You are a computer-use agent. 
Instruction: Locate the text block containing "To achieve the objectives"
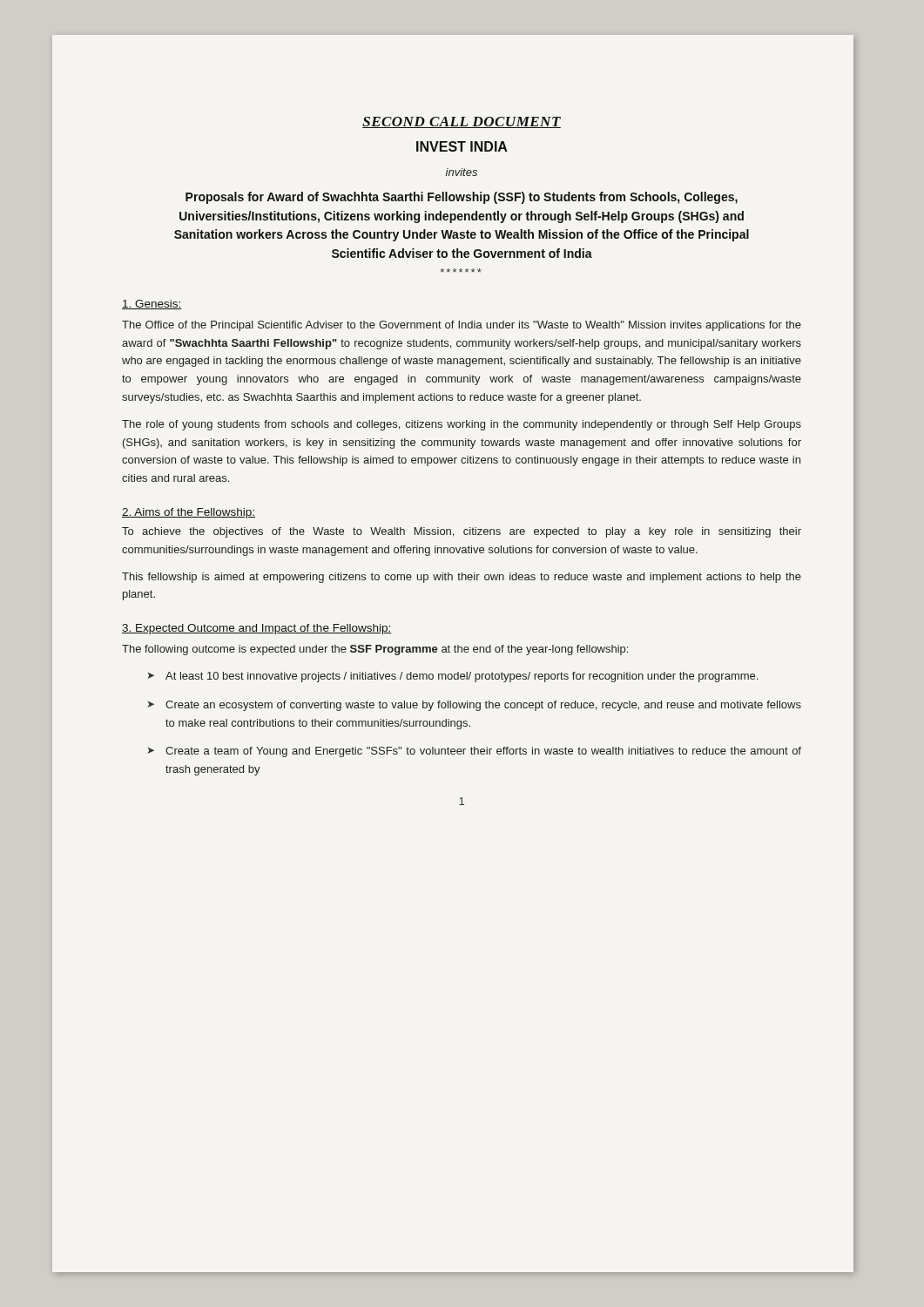462,540
